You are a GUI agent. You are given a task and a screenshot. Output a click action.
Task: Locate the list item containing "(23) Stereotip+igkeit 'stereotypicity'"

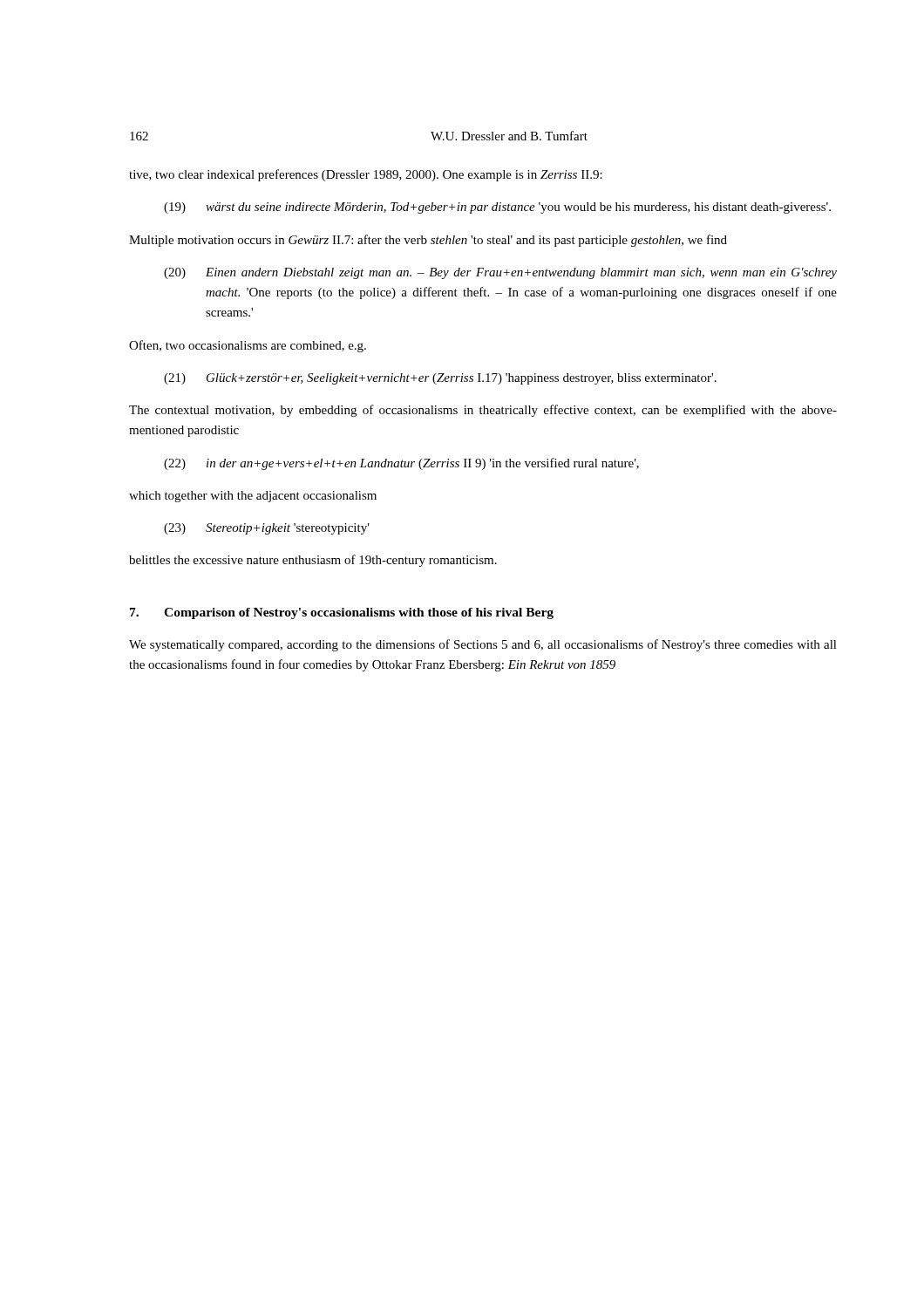click(267, 529)
